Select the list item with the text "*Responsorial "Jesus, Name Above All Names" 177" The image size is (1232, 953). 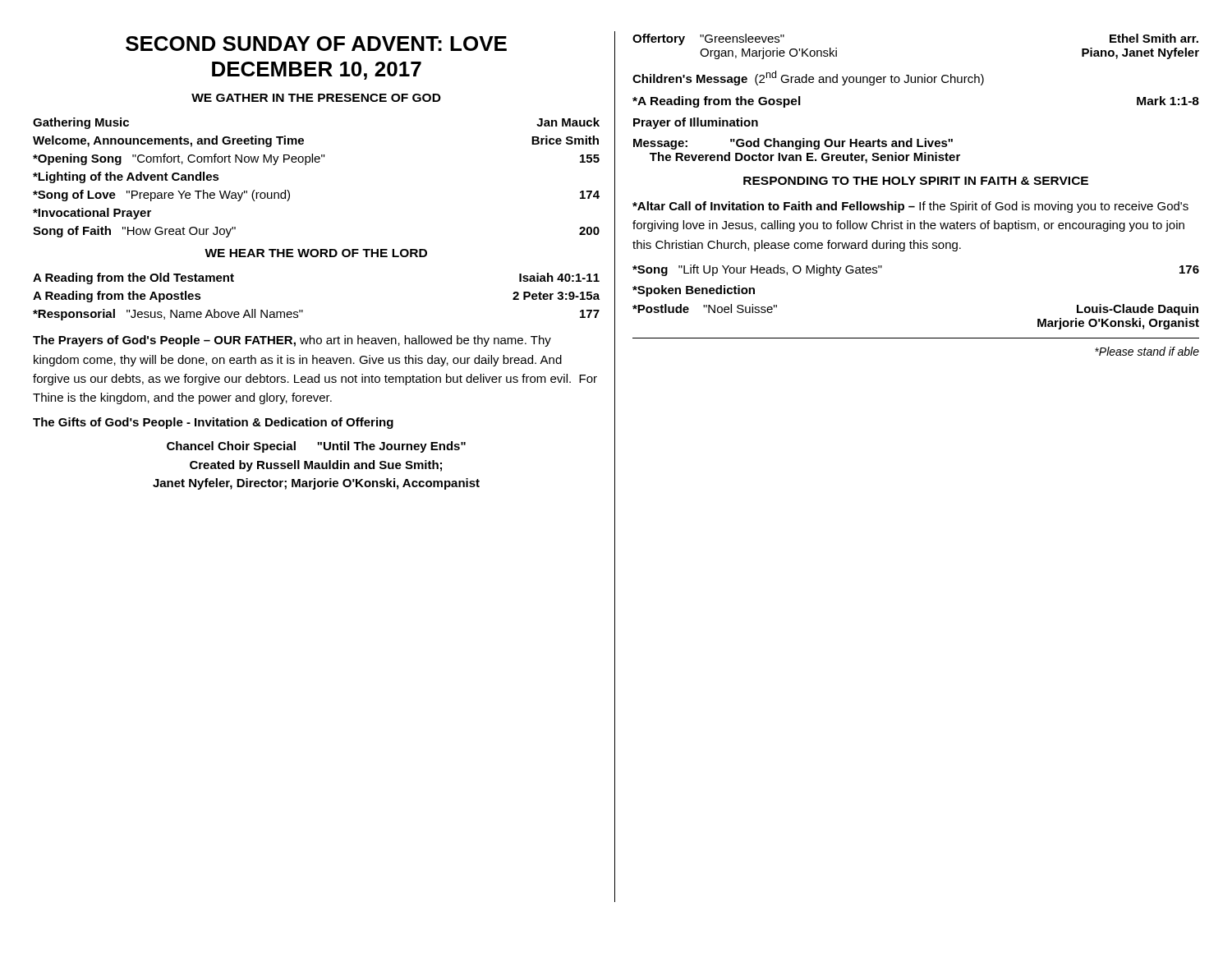tap(174, 314)
